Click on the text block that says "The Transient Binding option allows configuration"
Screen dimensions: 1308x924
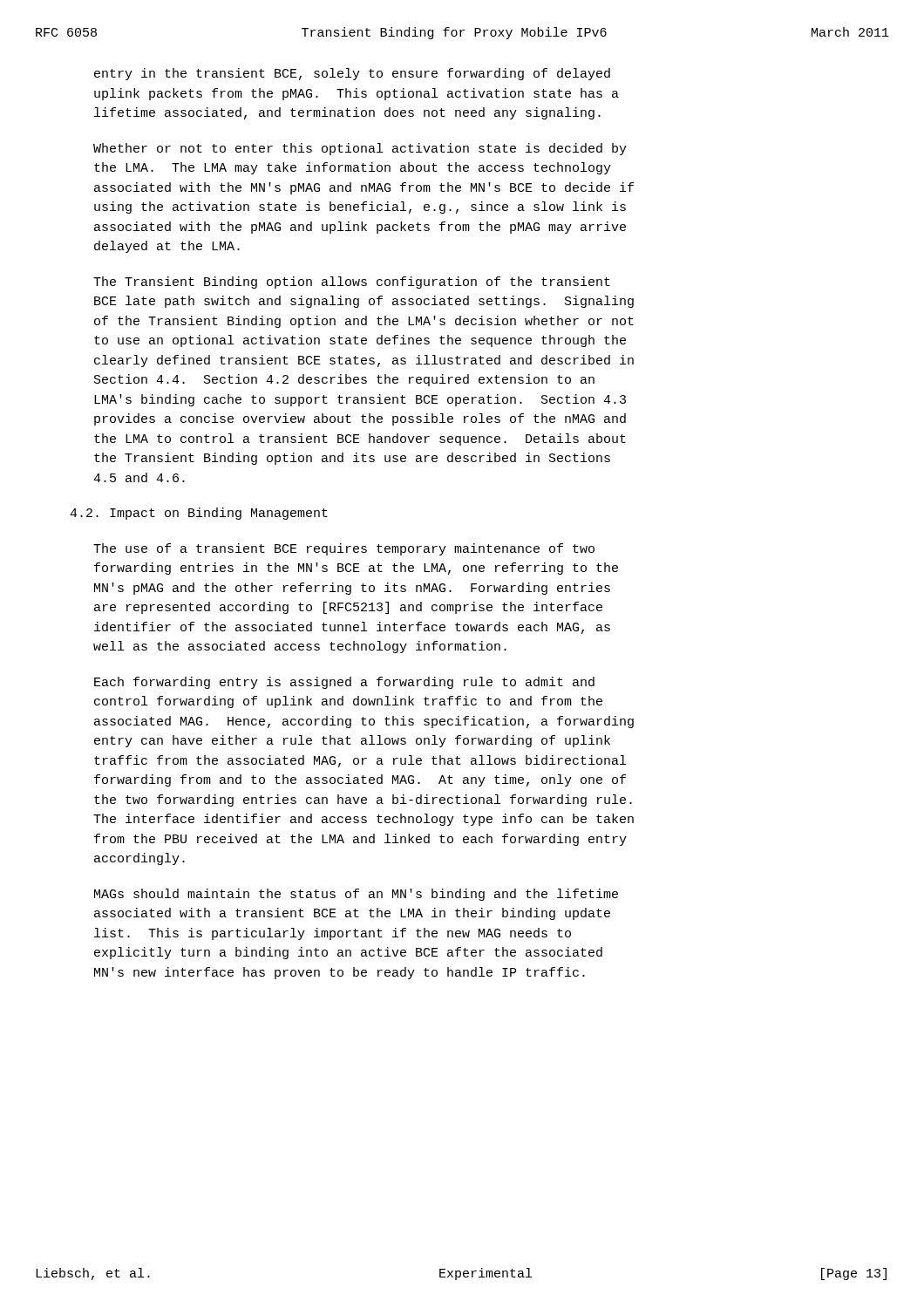click(x=352, y=381)
